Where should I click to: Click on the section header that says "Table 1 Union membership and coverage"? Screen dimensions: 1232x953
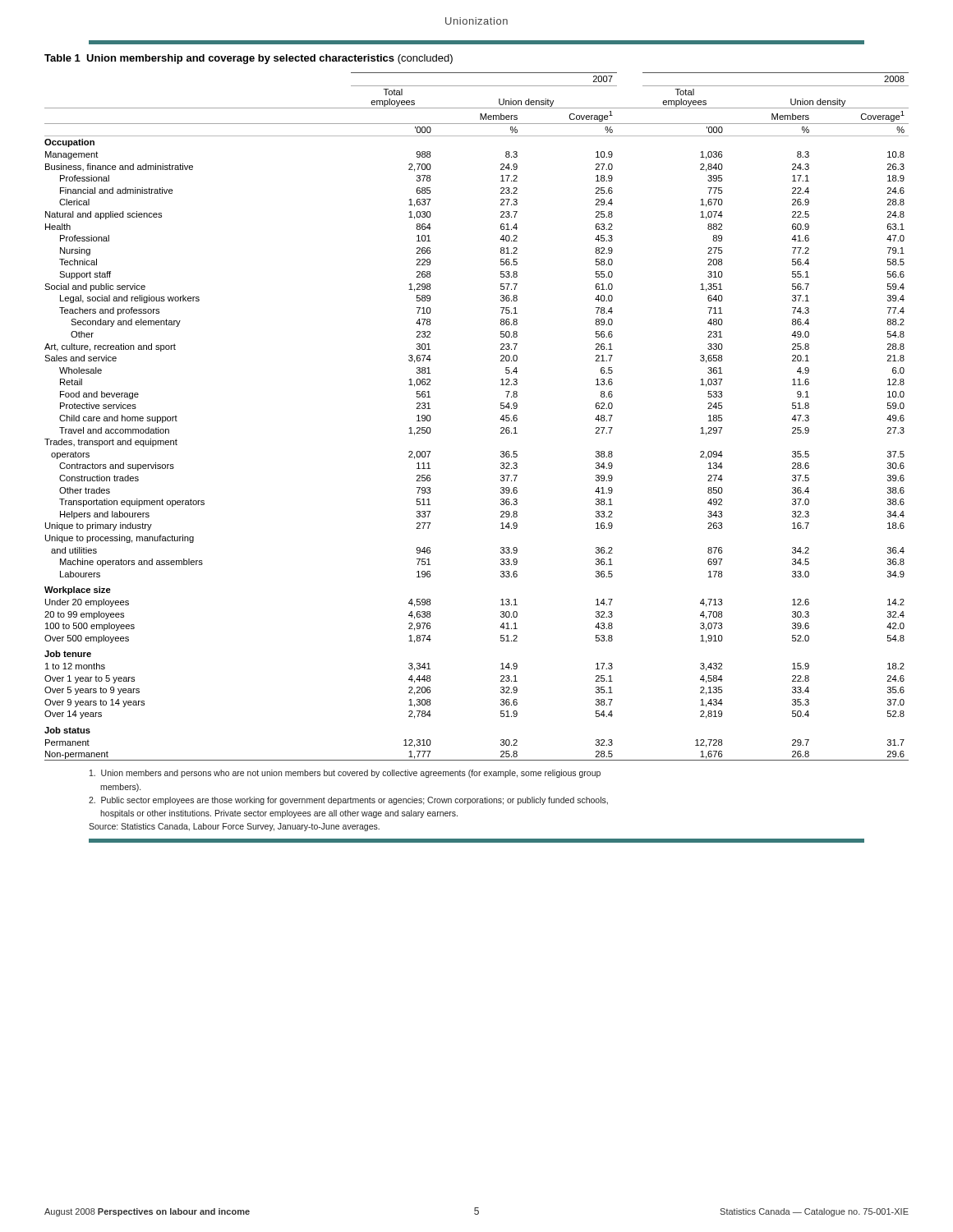click(x=249, y=58)
